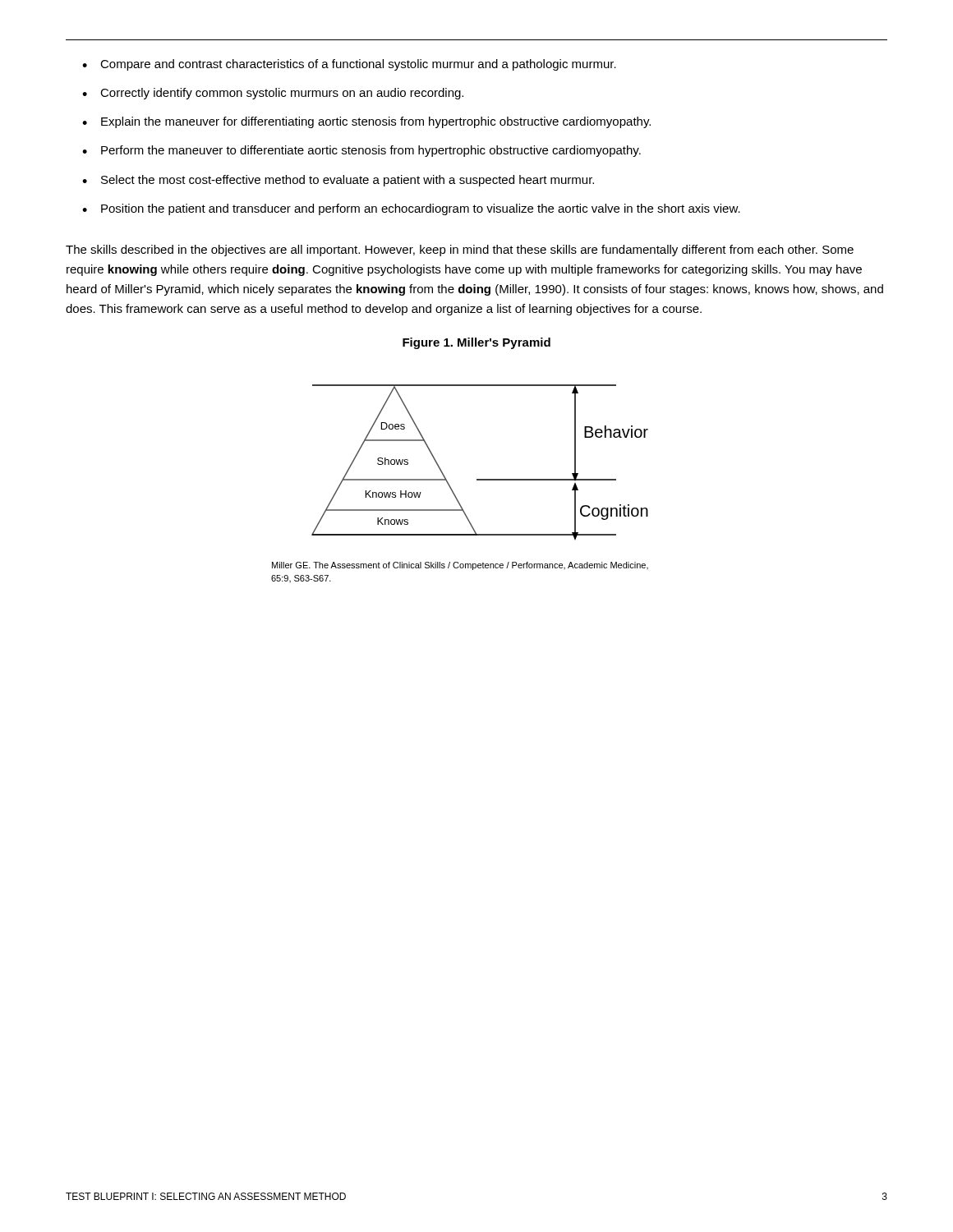Viewport: 953px width, 1232px height.
Task: Select the region starting "Miller GE. The Assessment of Clinical"
Action: coord(460,572)
